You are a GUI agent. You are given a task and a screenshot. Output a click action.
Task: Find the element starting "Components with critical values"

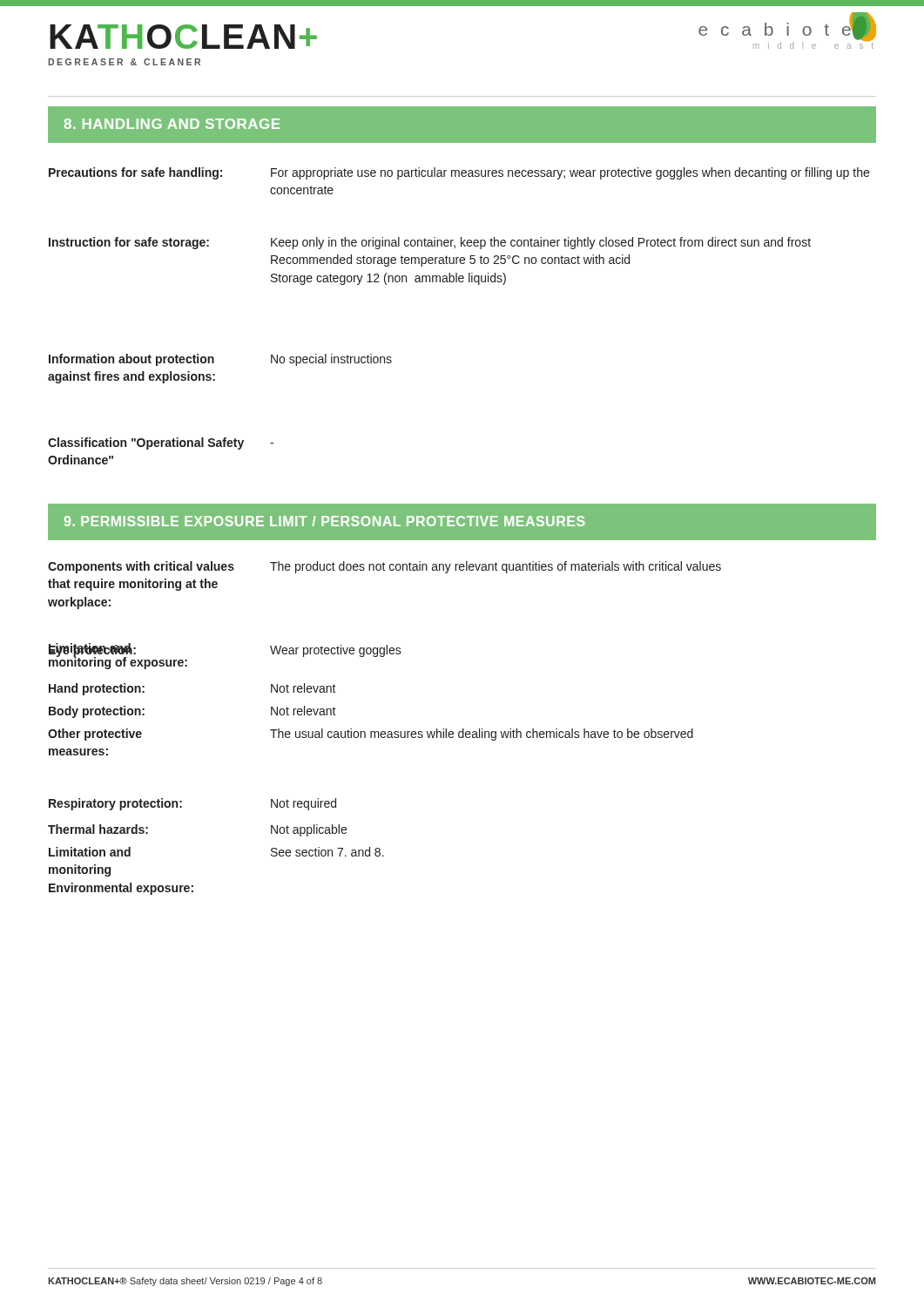(384, 567)
